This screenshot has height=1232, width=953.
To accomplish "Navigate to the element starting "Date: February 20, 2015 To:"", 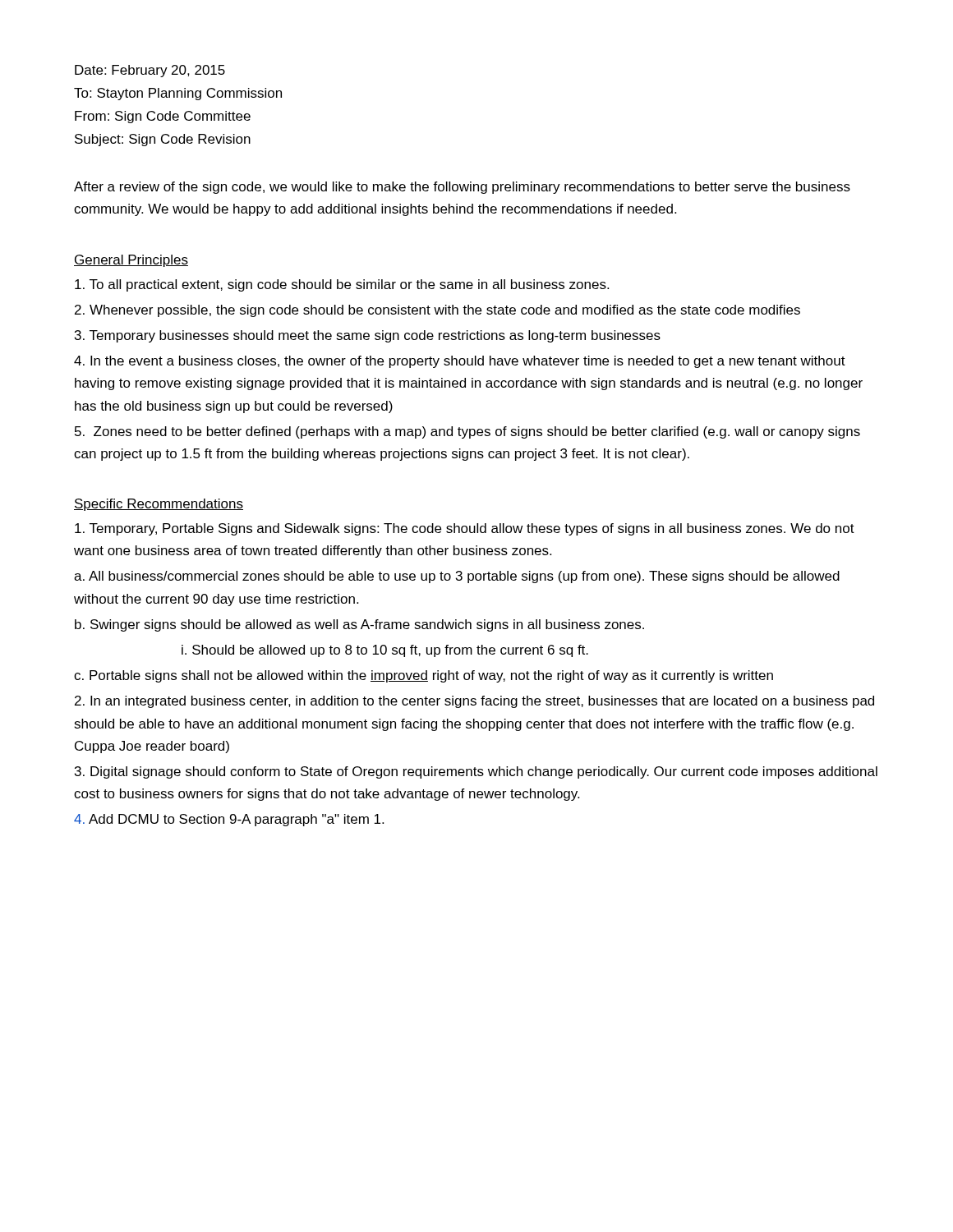I will [x=178, y=105].
